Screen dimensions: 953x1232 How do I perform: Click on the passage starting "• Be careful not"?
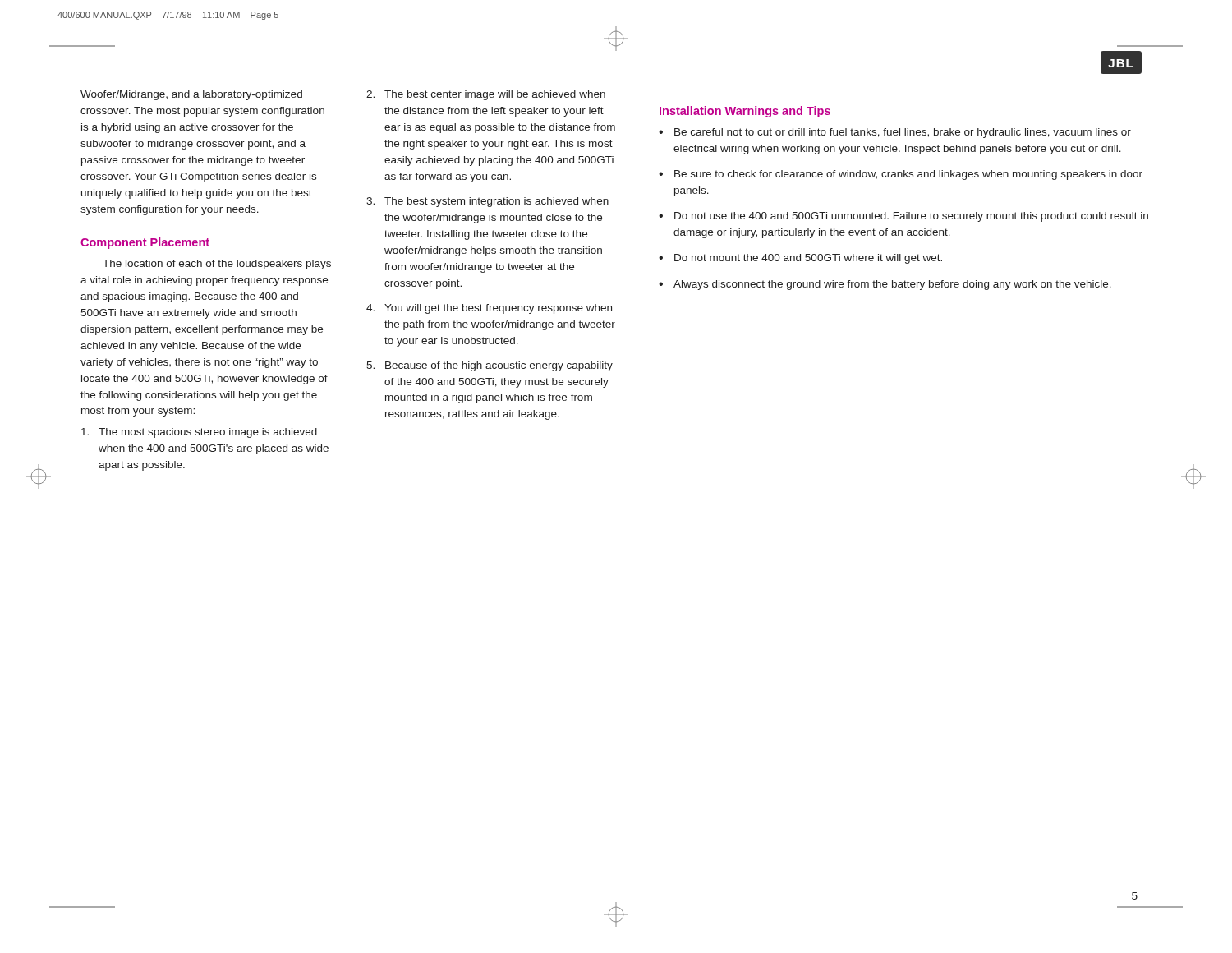pyautogui.click(x=904, y=140)
